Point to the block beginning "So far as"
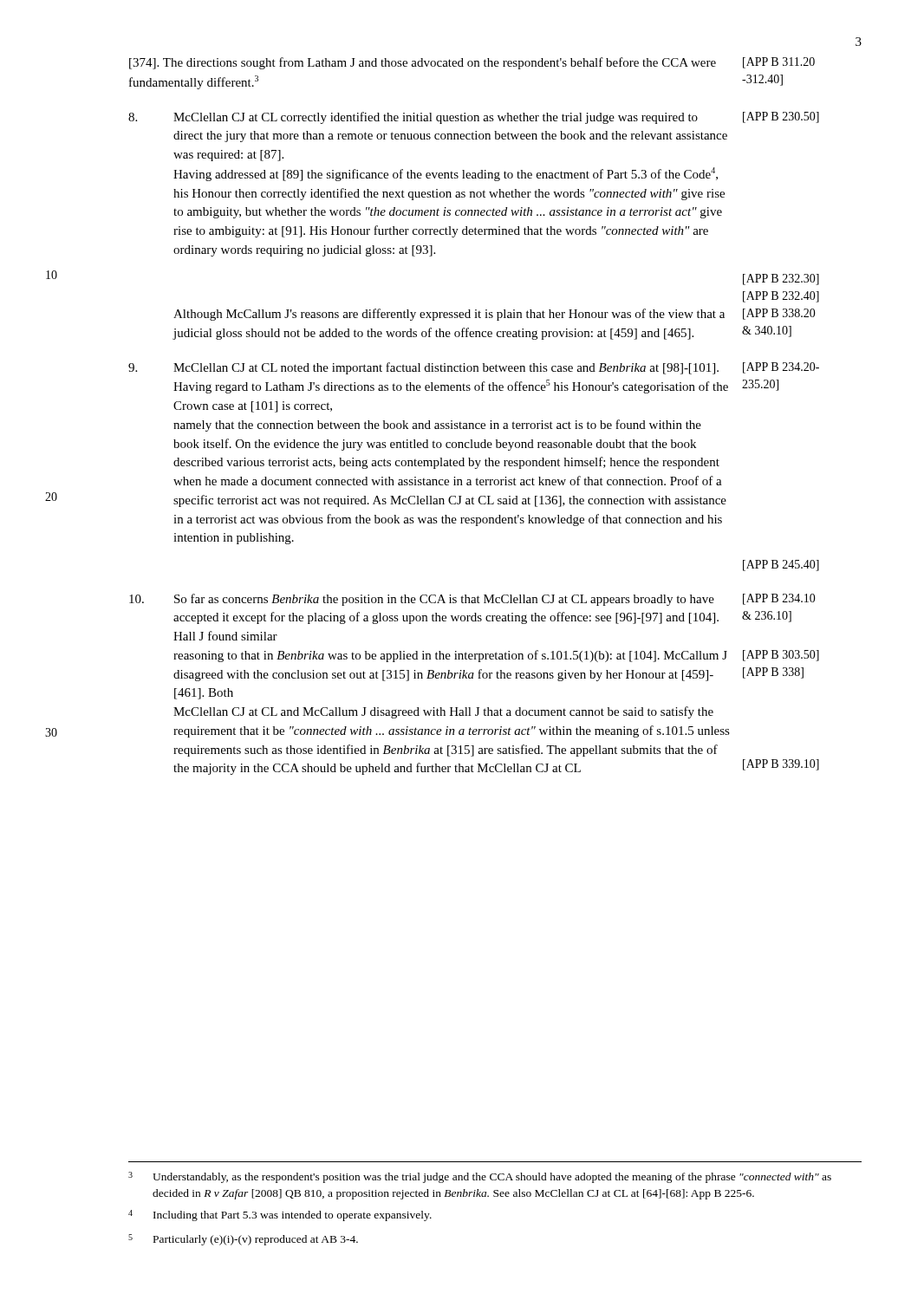 495,684
